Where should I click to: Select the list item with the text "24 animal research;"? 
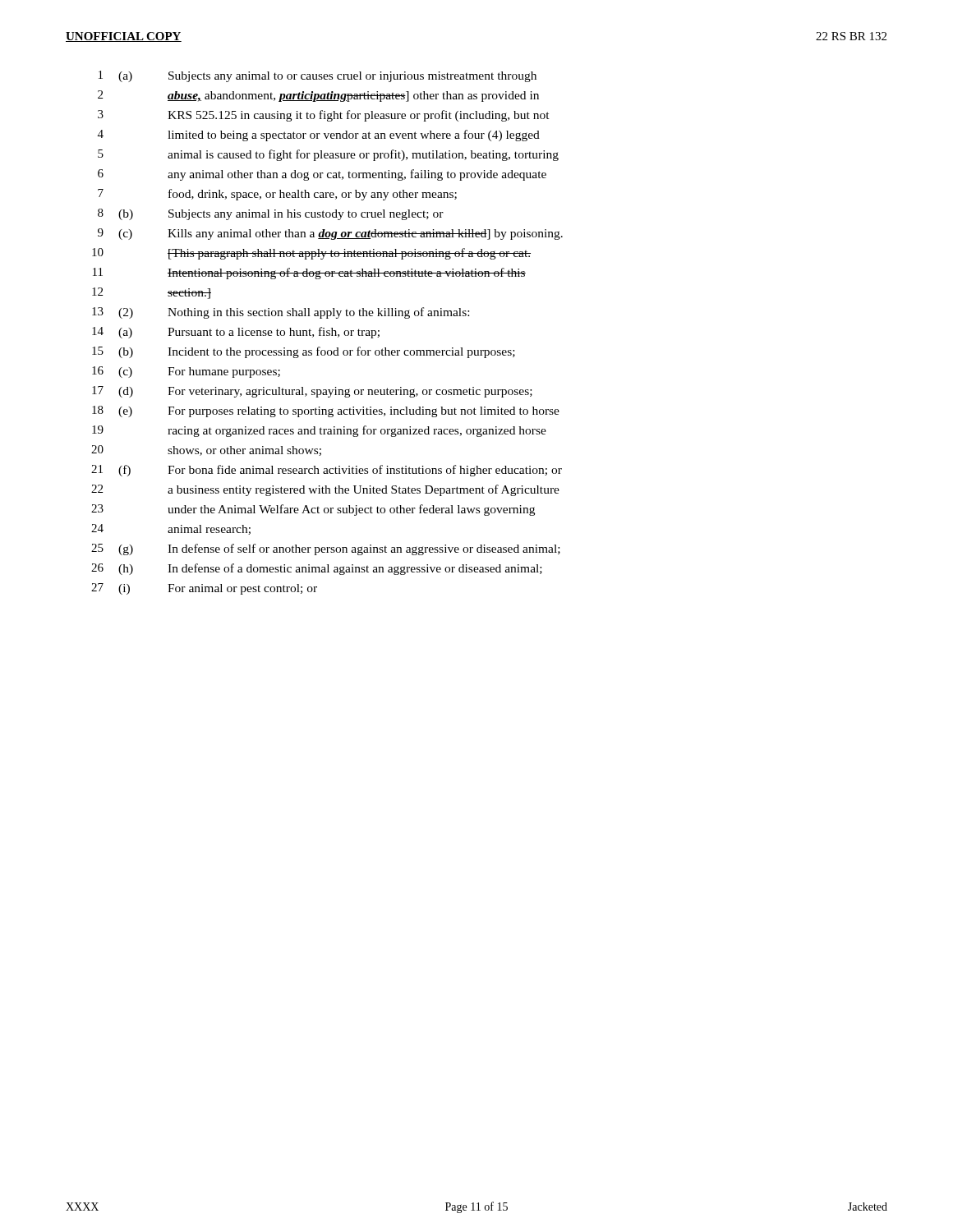click(171, 529)
